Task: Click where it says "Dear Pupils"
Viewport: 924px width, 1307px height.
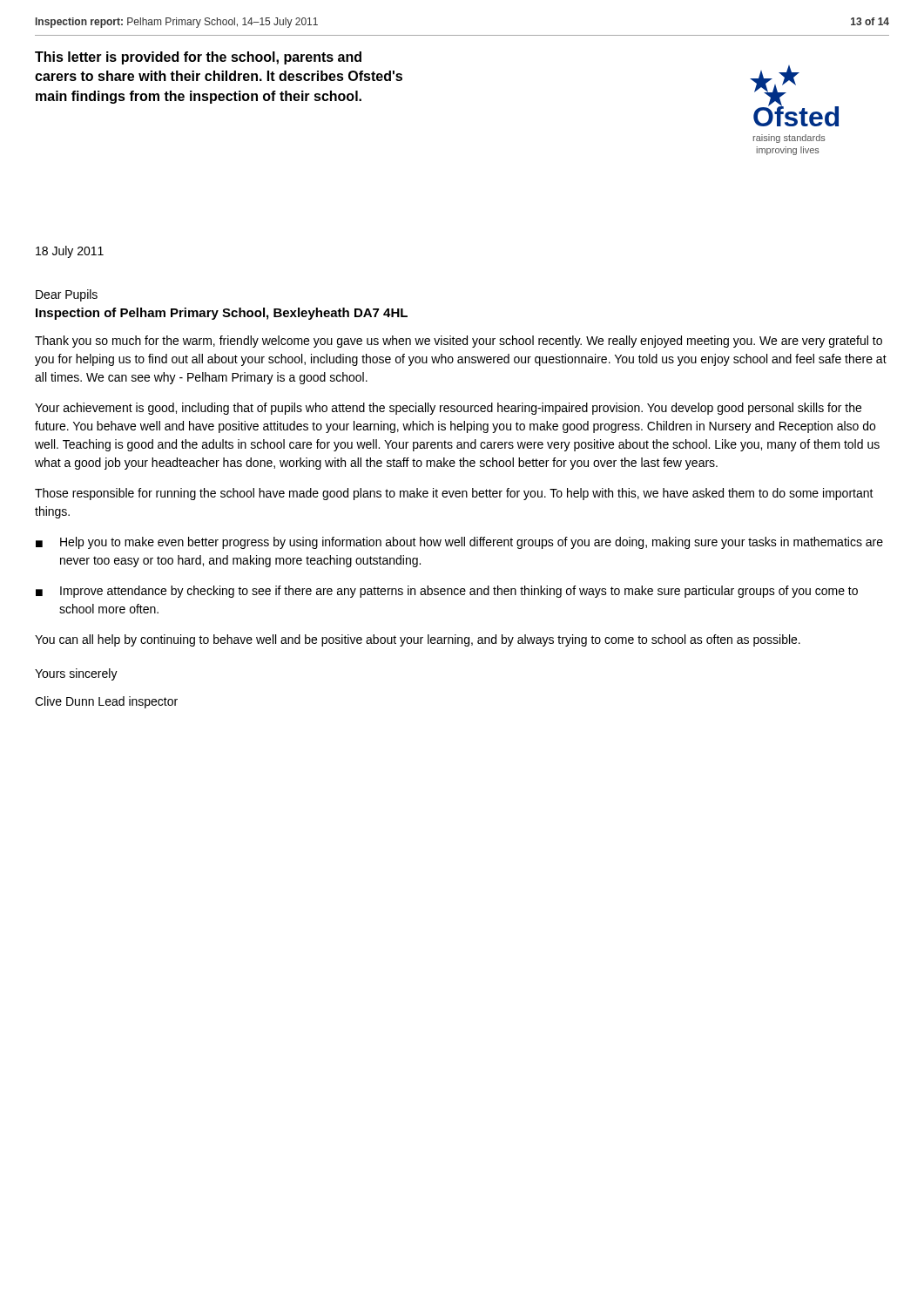Action: pyautogui.click(x=66, y=295)
